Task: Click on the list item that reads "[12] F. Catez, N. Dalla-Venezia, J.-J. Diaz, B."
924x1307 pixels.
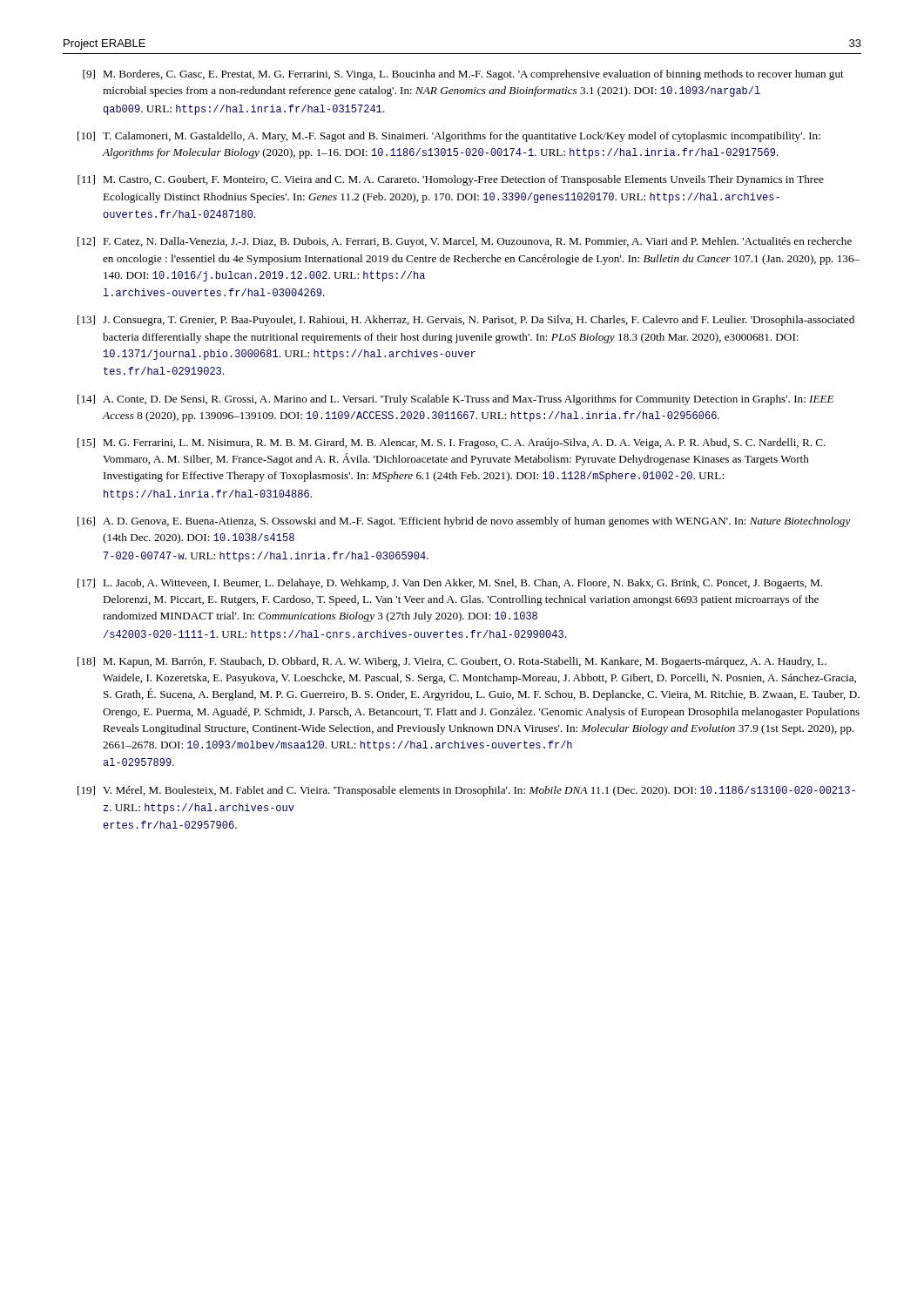Action: pos(462,267)
